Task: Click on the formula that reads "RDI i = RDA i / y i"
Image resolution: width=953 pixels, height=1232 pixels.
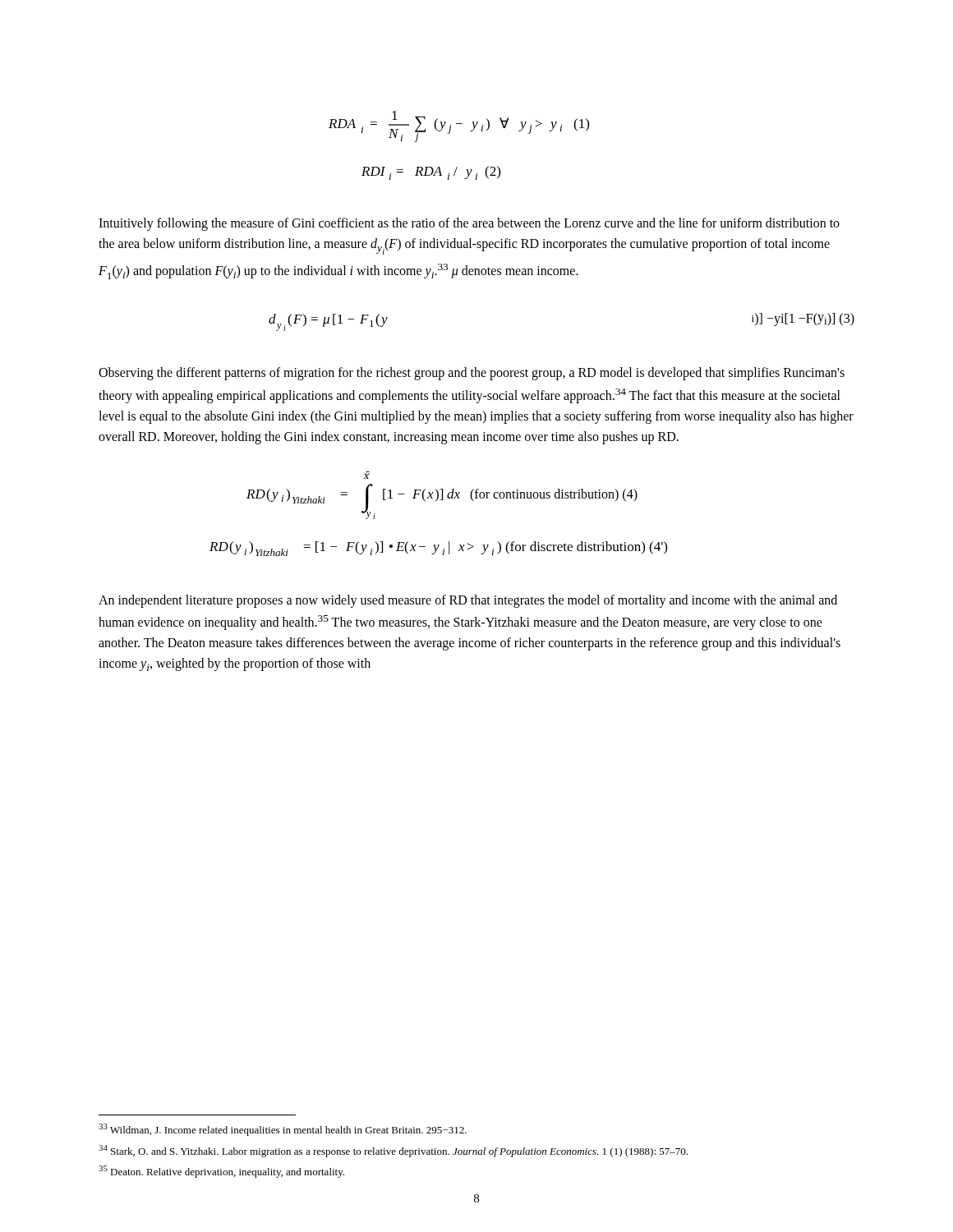Action: pyautogui.click(x=476, y=171)
